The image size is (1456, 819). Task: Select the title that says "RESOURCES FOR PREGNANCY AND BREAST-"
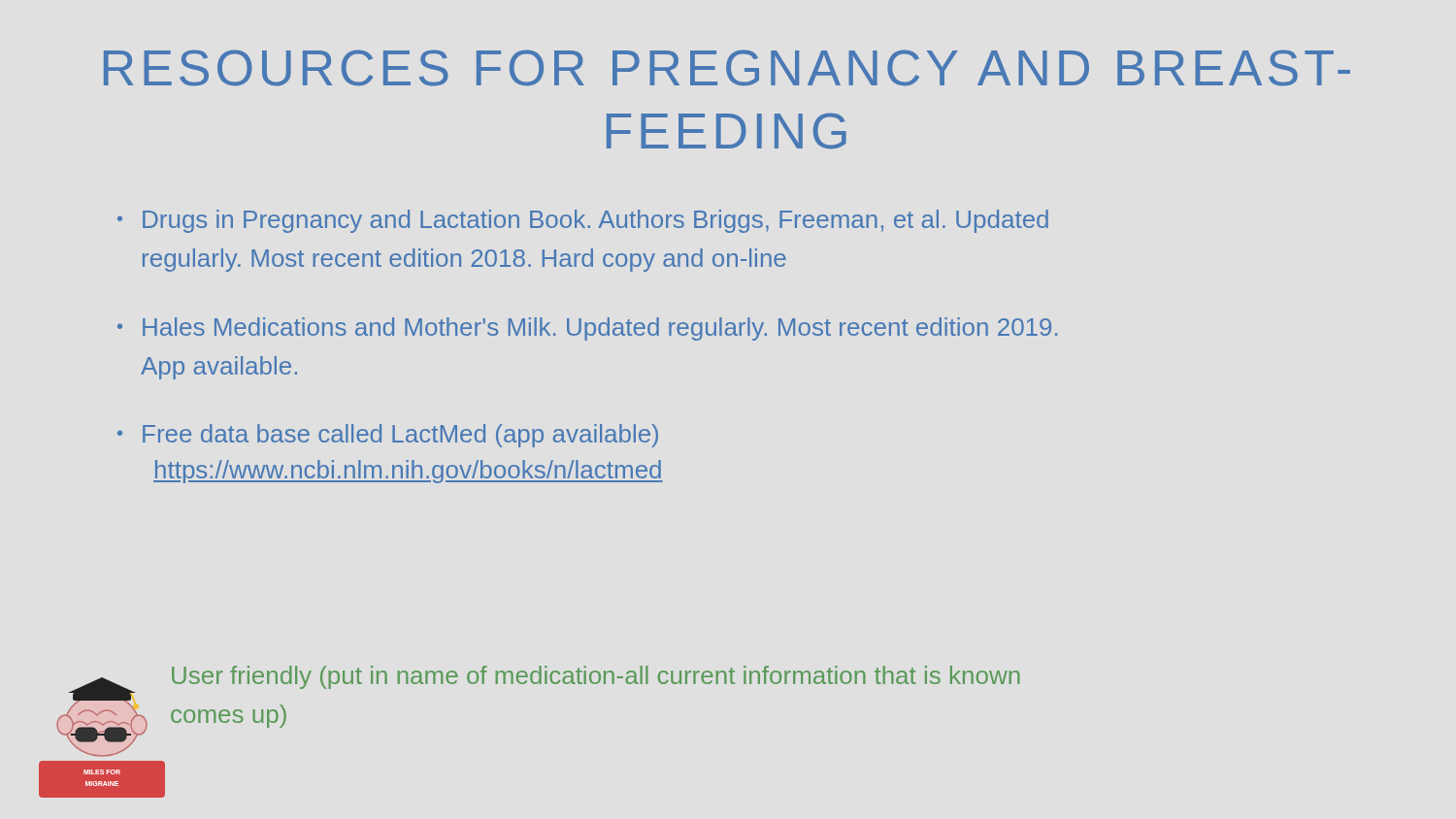pos(728,100)
